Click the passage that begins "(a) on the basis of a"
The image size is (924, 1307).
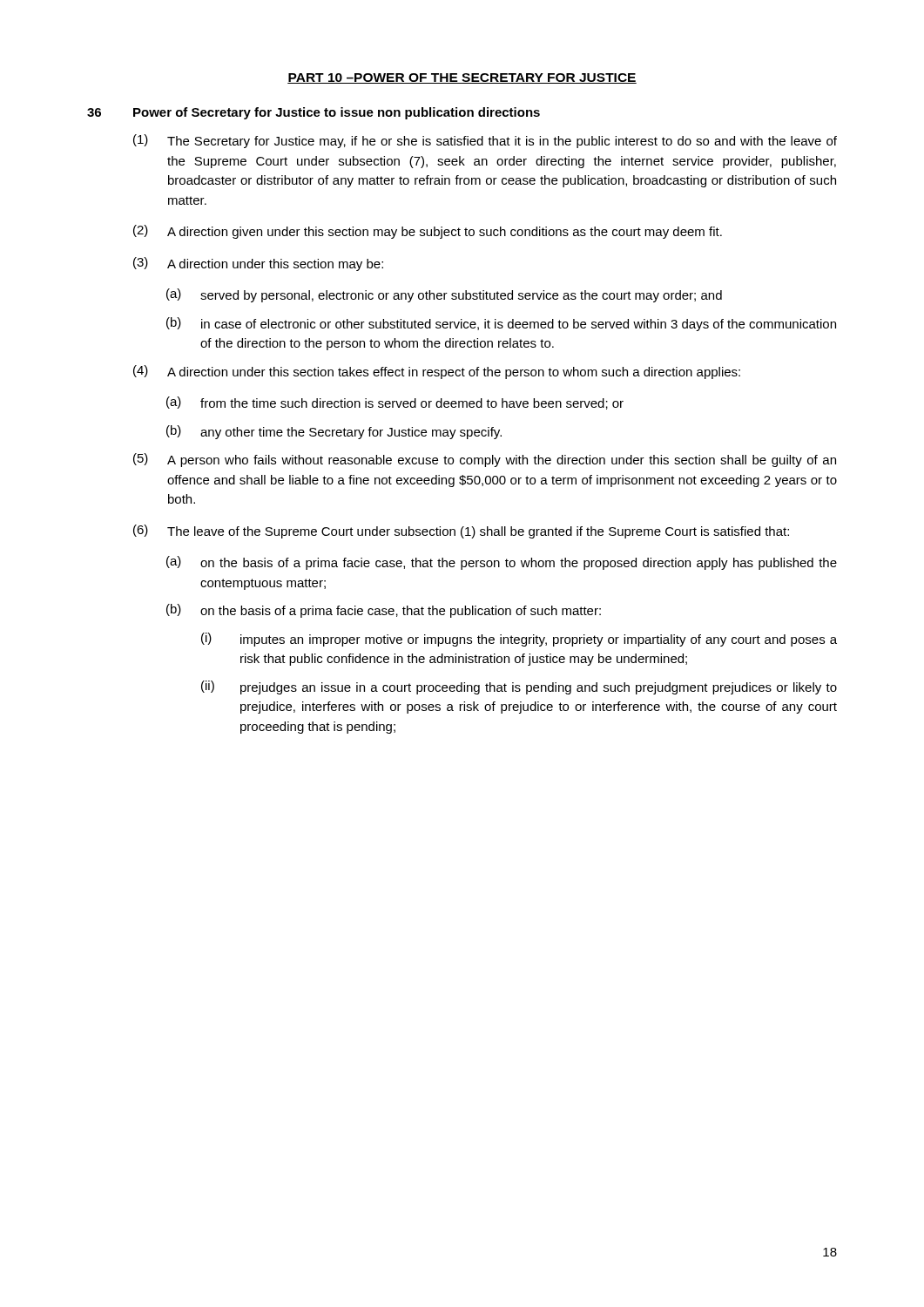(x=501, y=573)
